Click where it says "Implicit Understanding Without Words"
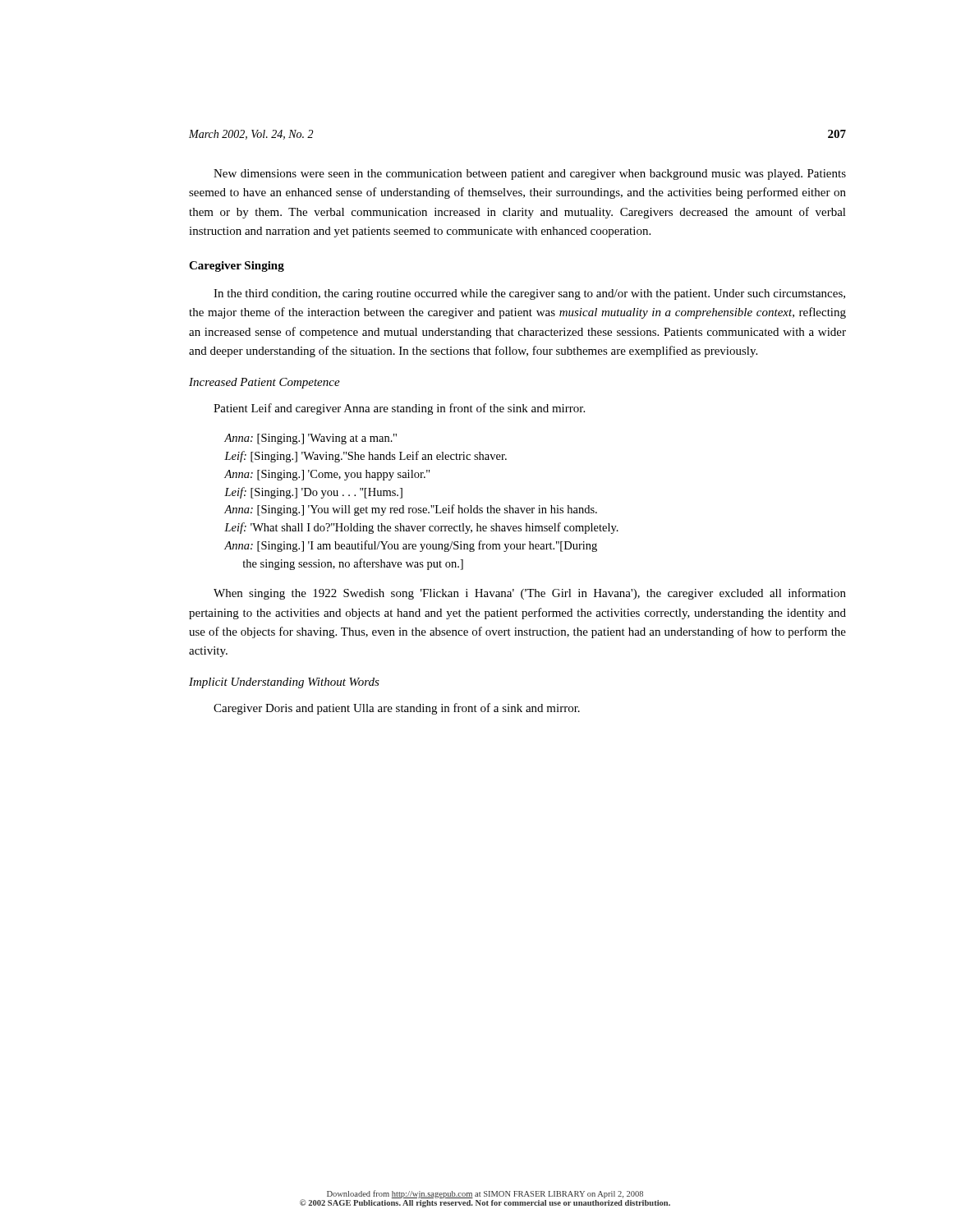 pos(284,682)
